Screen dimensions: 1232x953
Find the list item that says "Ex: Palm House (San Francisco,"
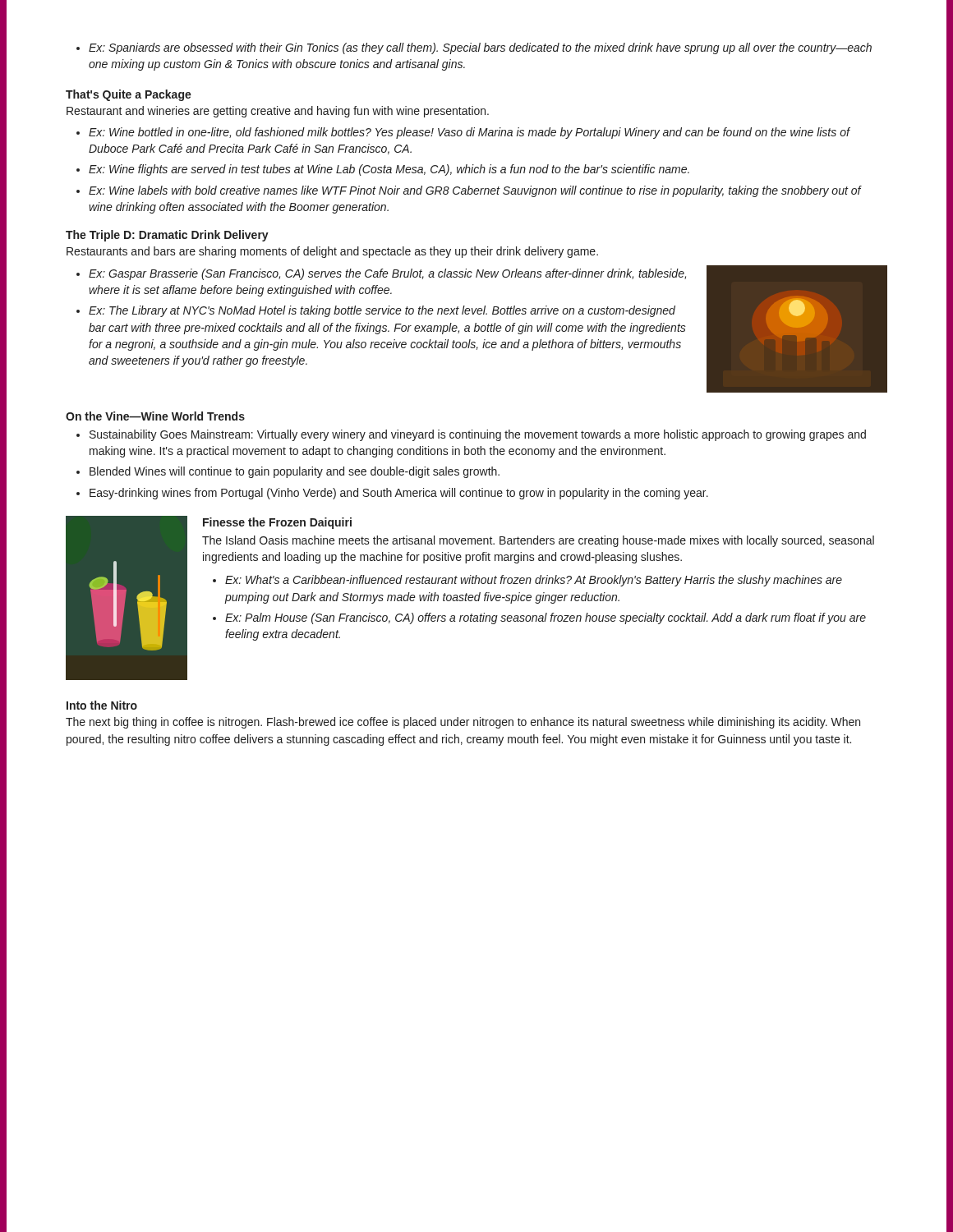545,626
